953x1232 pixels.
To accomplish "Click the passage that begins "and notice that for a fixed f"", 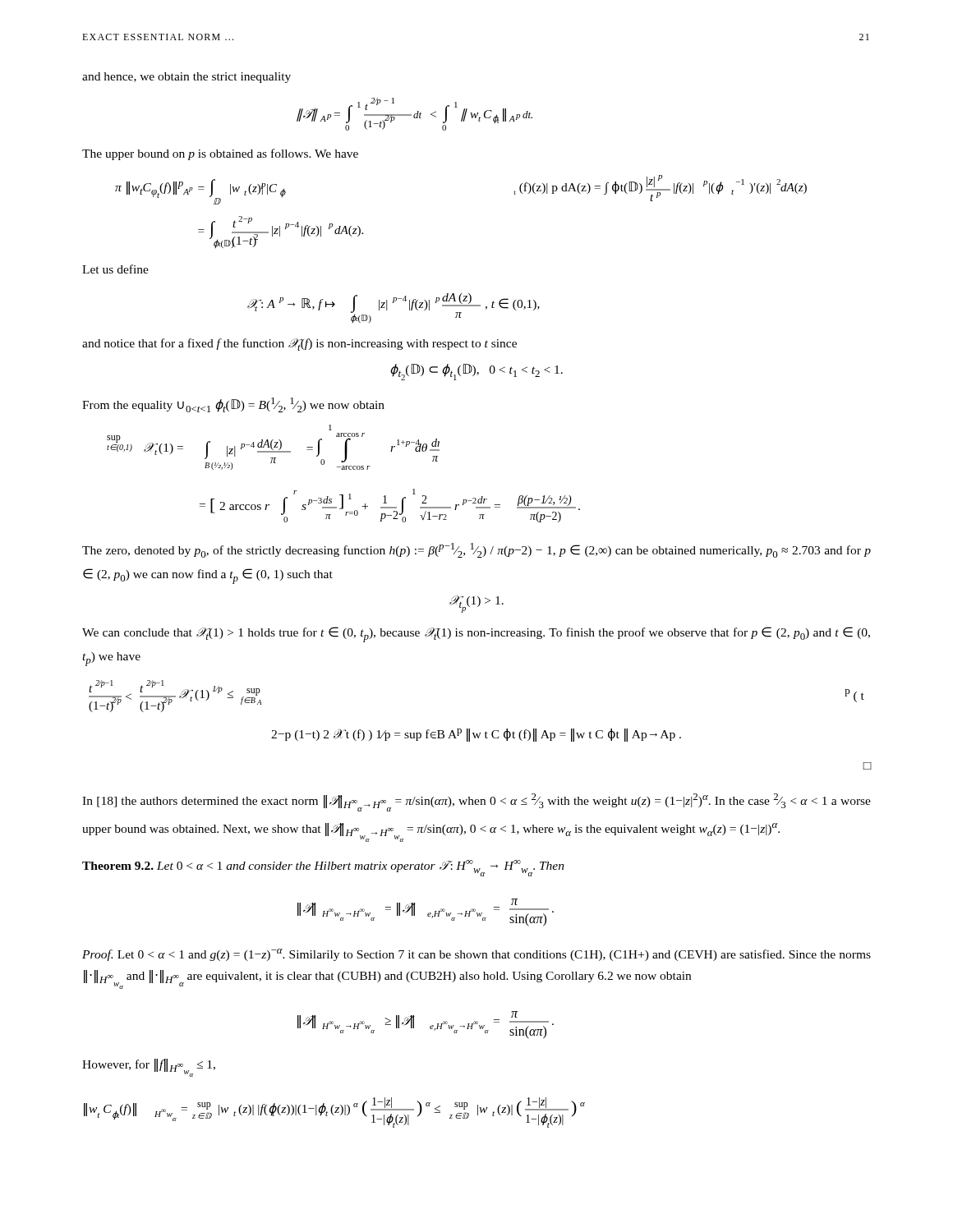I will click(300, 344).
